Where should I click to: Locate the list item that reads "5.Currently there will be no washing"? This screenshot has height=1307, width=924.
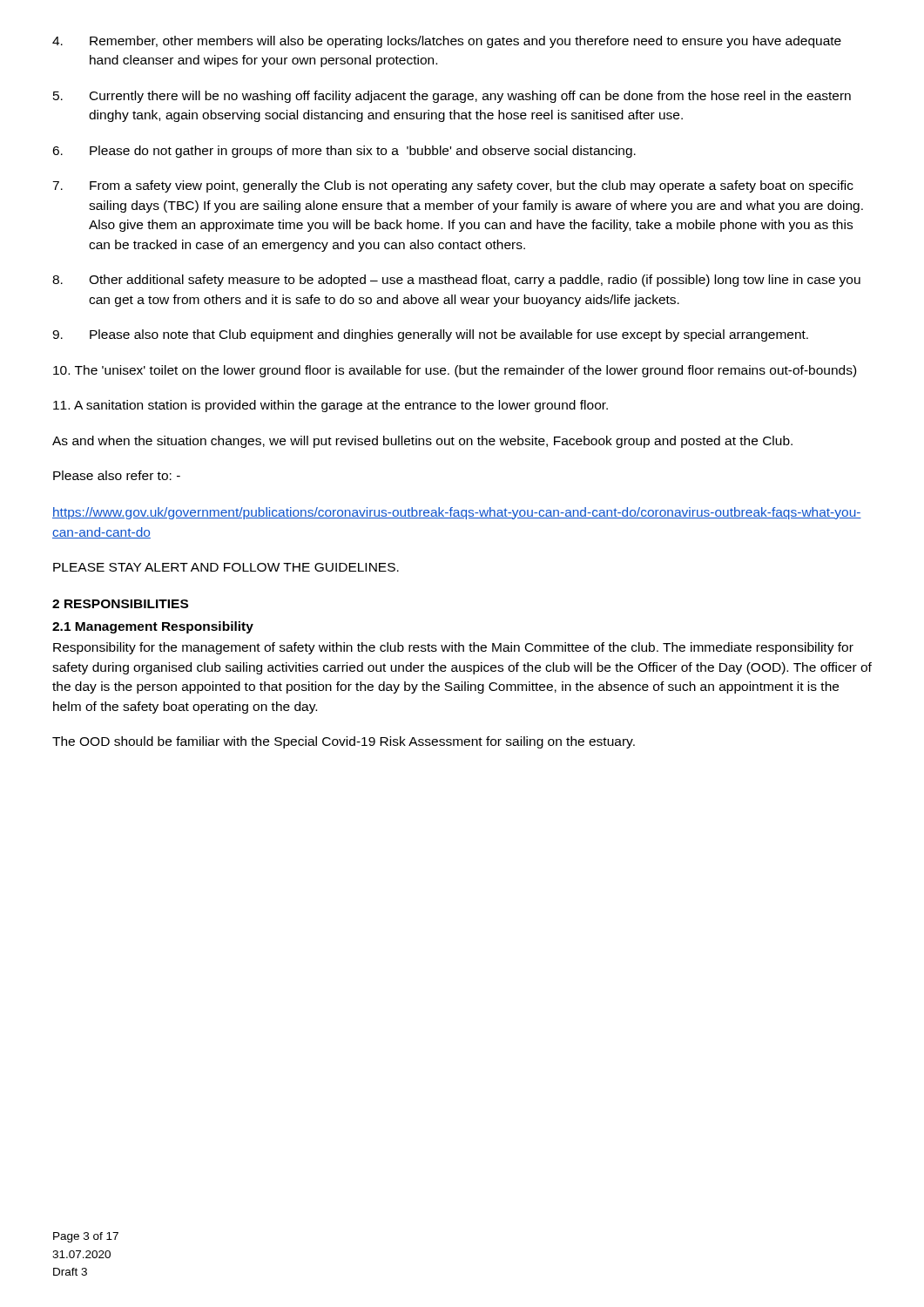(x=460, y=106)
